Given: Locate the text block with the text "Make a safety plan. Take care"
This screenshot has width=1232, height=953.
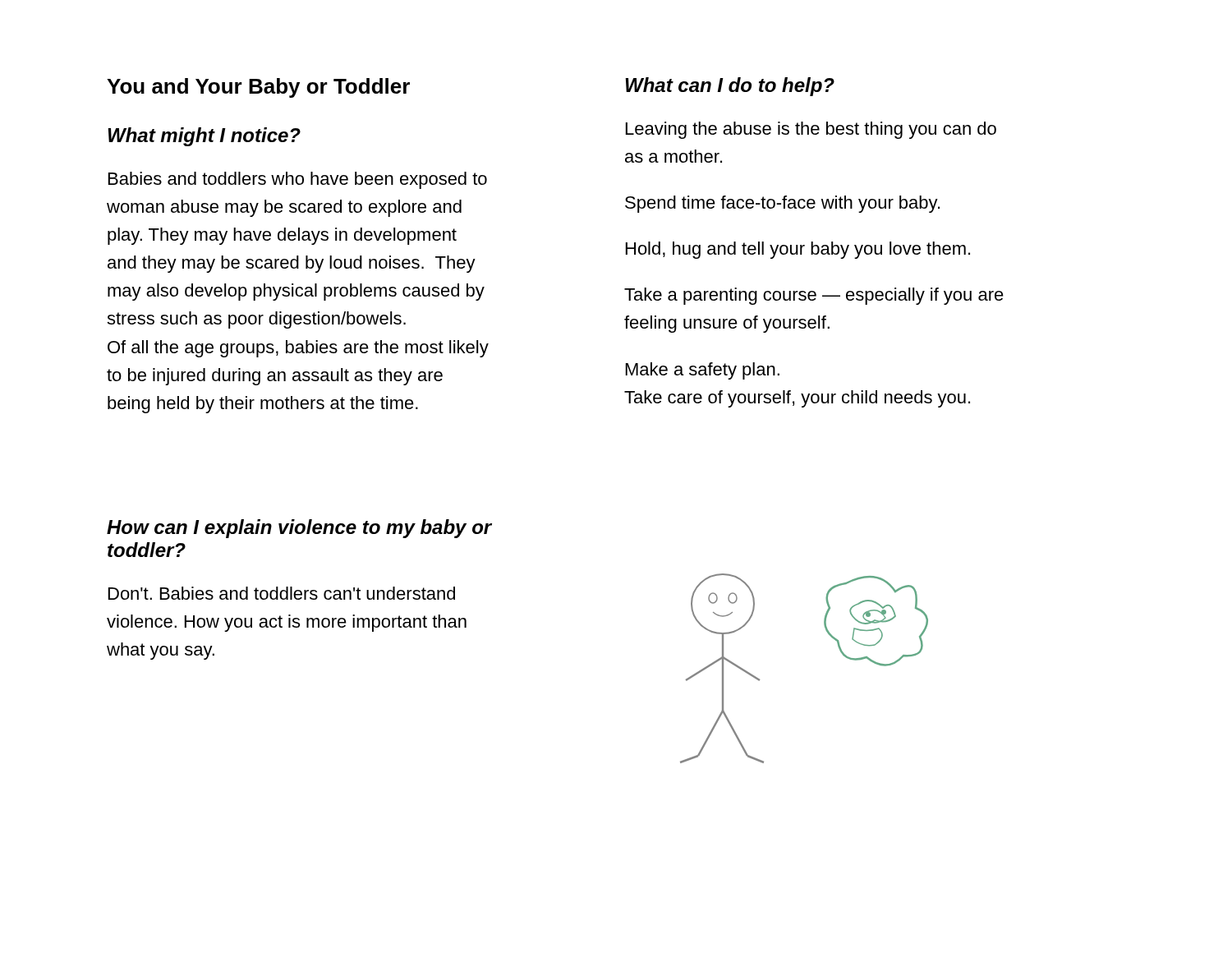Looking at the screenshot, I should [798, 383].
